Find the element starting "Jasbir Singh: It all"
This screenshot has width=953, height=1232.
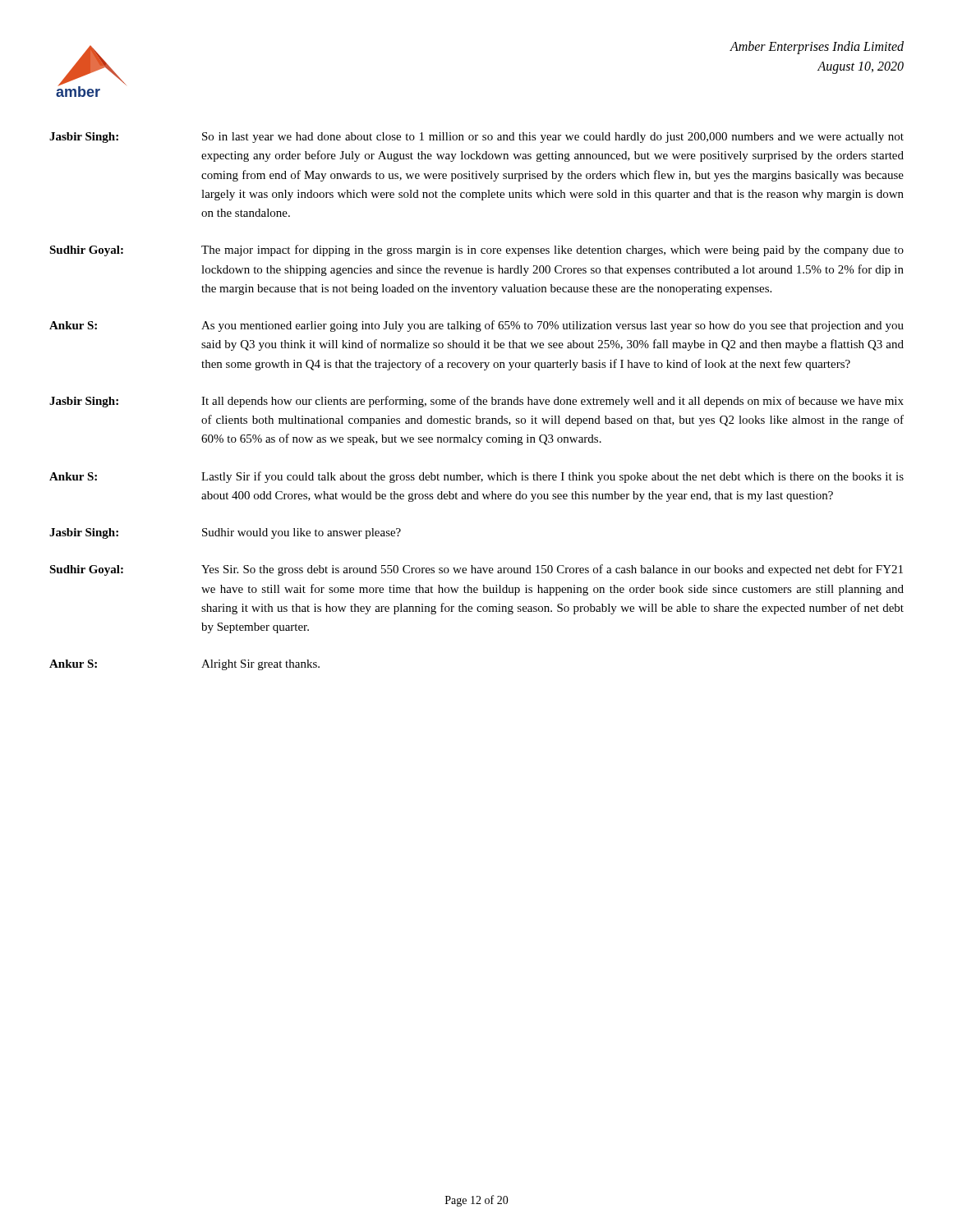[x=476, y=420]
